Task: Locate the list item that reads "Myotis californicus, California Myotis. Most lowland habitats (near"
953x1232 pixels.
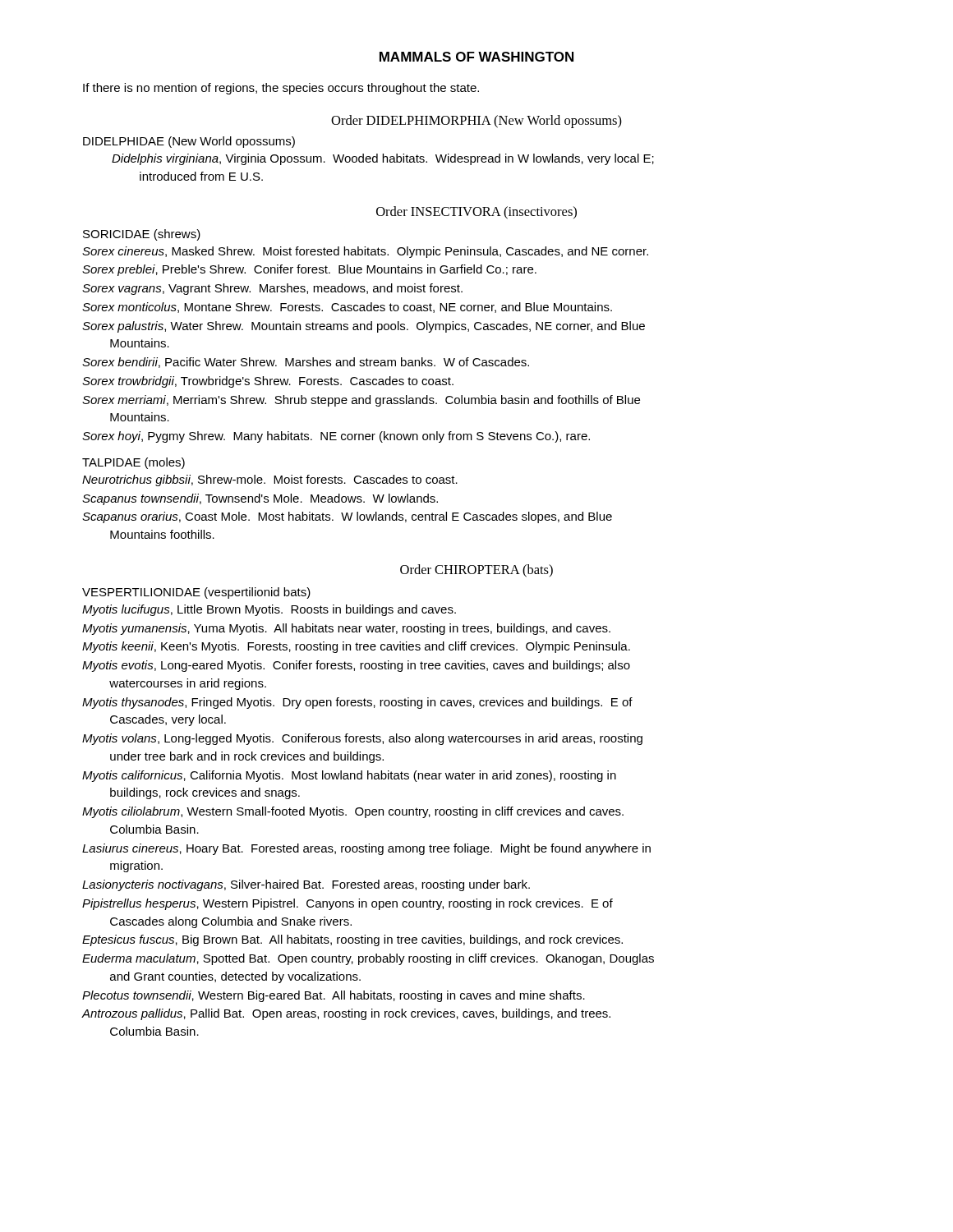Action: point(349,783)
